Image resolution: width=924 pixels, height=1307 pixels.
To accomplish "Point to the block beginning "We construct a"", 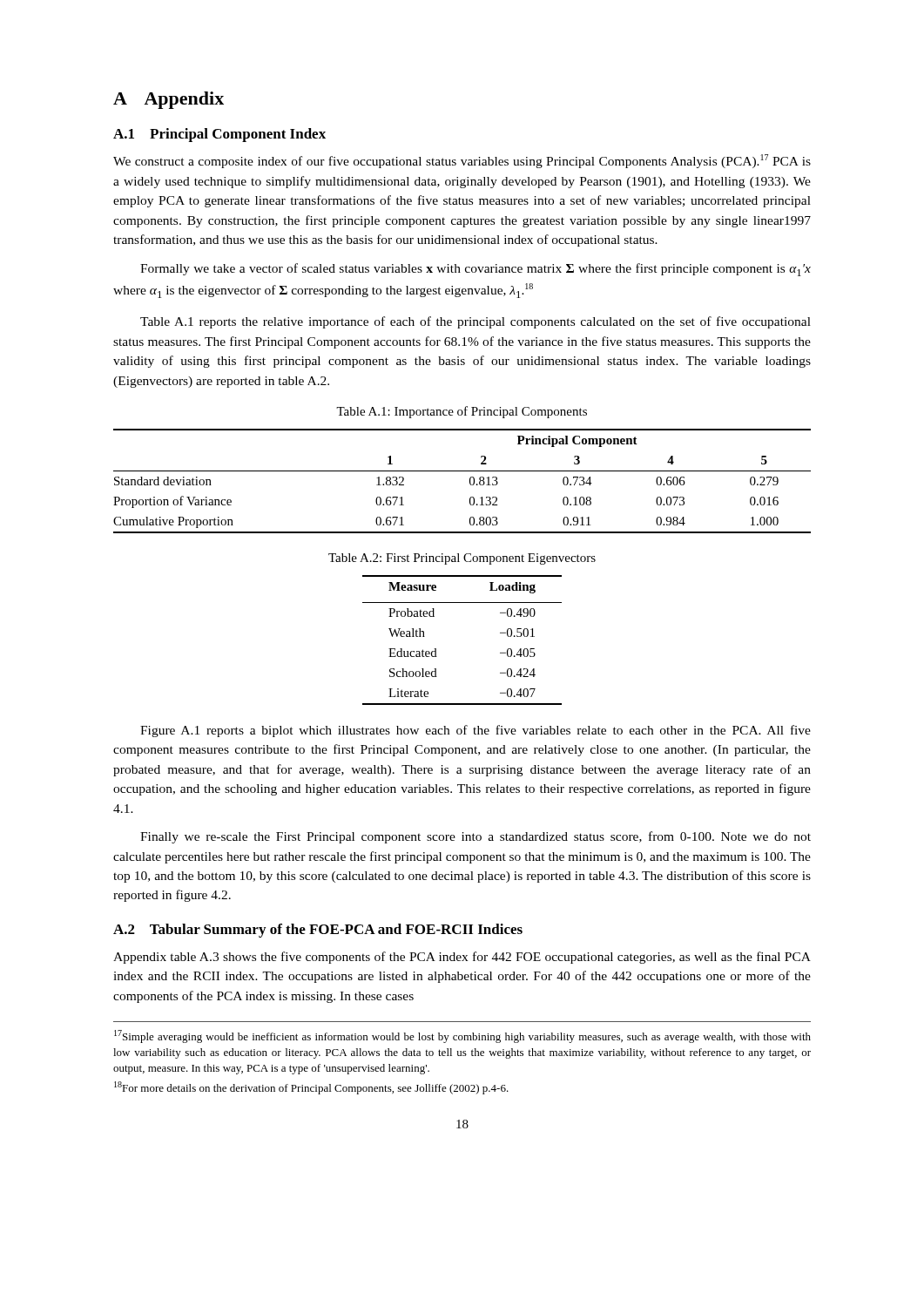I will coord(462,201).
